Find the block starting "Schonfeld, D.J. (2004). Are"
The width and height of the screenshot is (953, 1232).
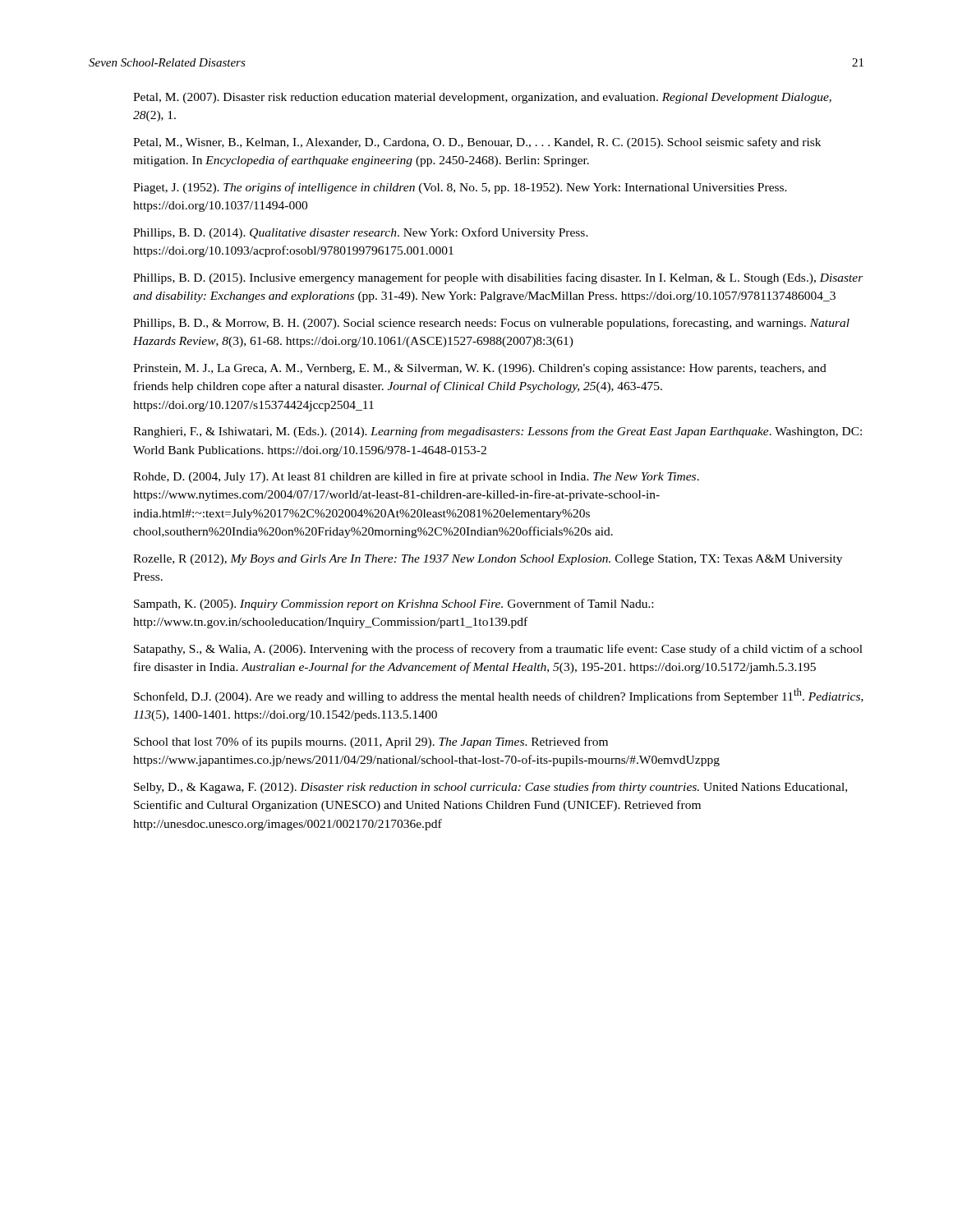(476, 704)
